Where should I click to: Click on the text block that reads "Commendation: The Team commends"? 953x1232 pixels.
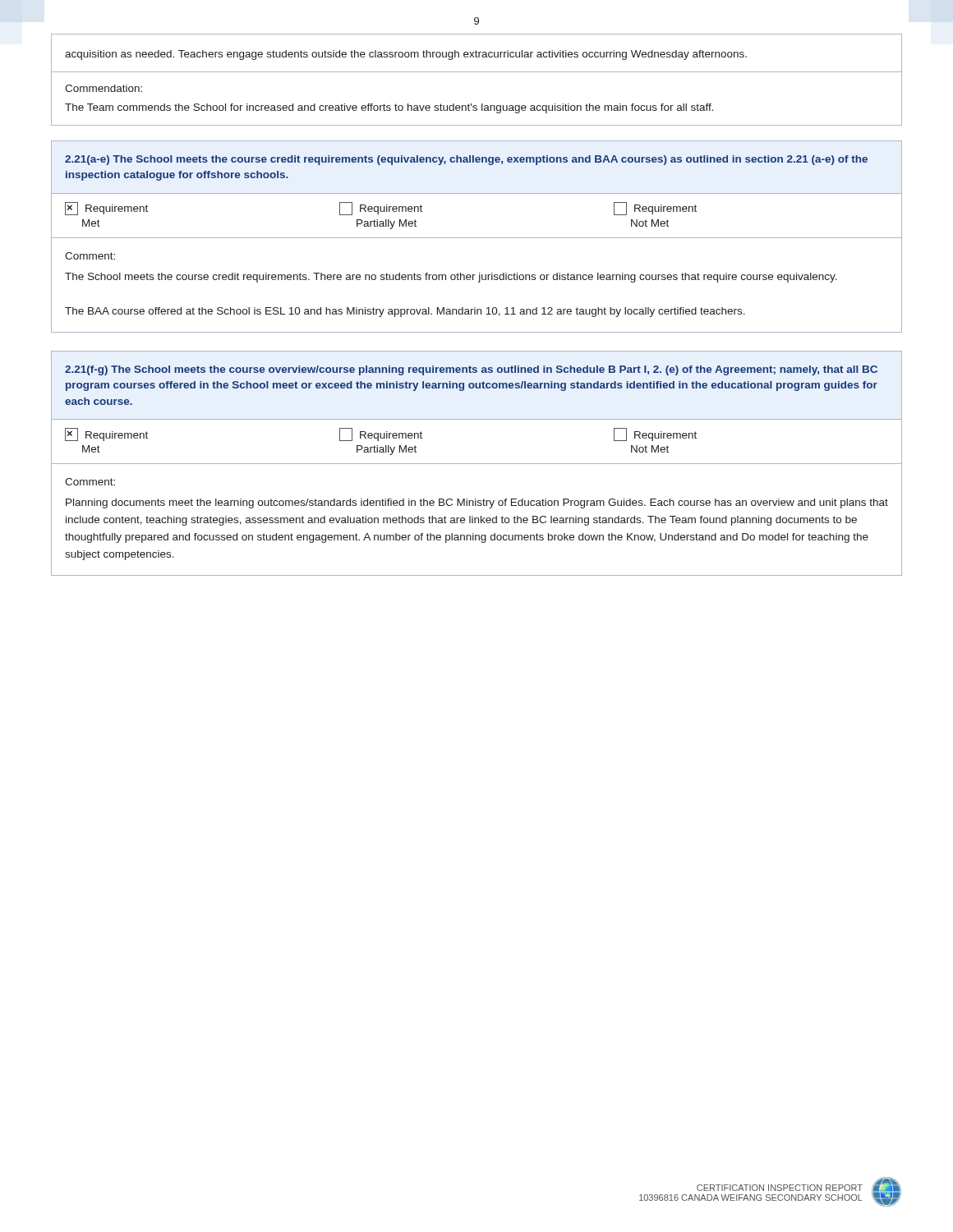(x=476, y=97)
